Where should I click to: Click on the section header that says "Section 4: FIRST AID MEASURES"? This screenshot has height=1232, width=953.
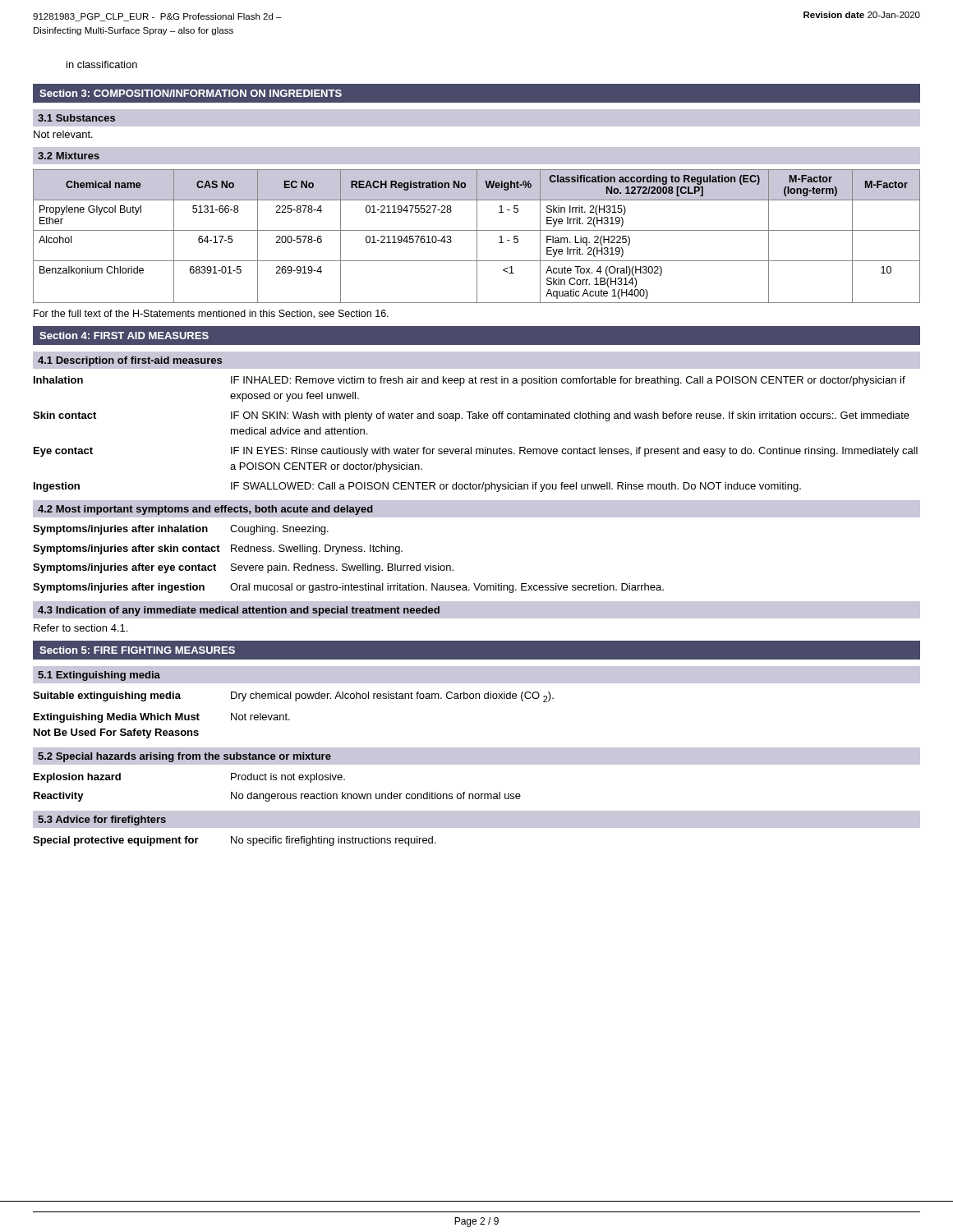[x=124, y=335]
